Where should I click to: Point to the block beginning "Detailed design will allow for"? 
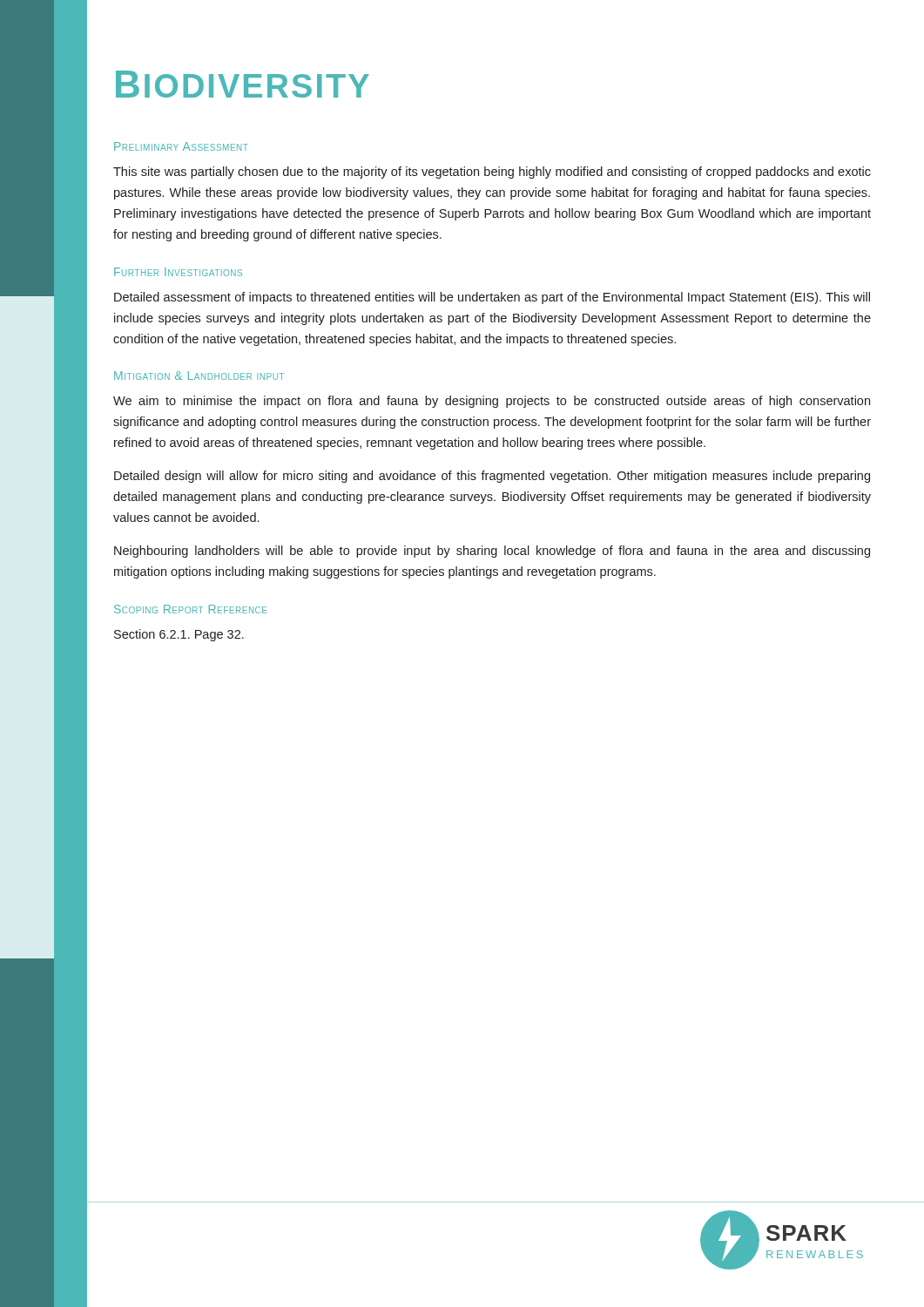click(x=492, y=497)
